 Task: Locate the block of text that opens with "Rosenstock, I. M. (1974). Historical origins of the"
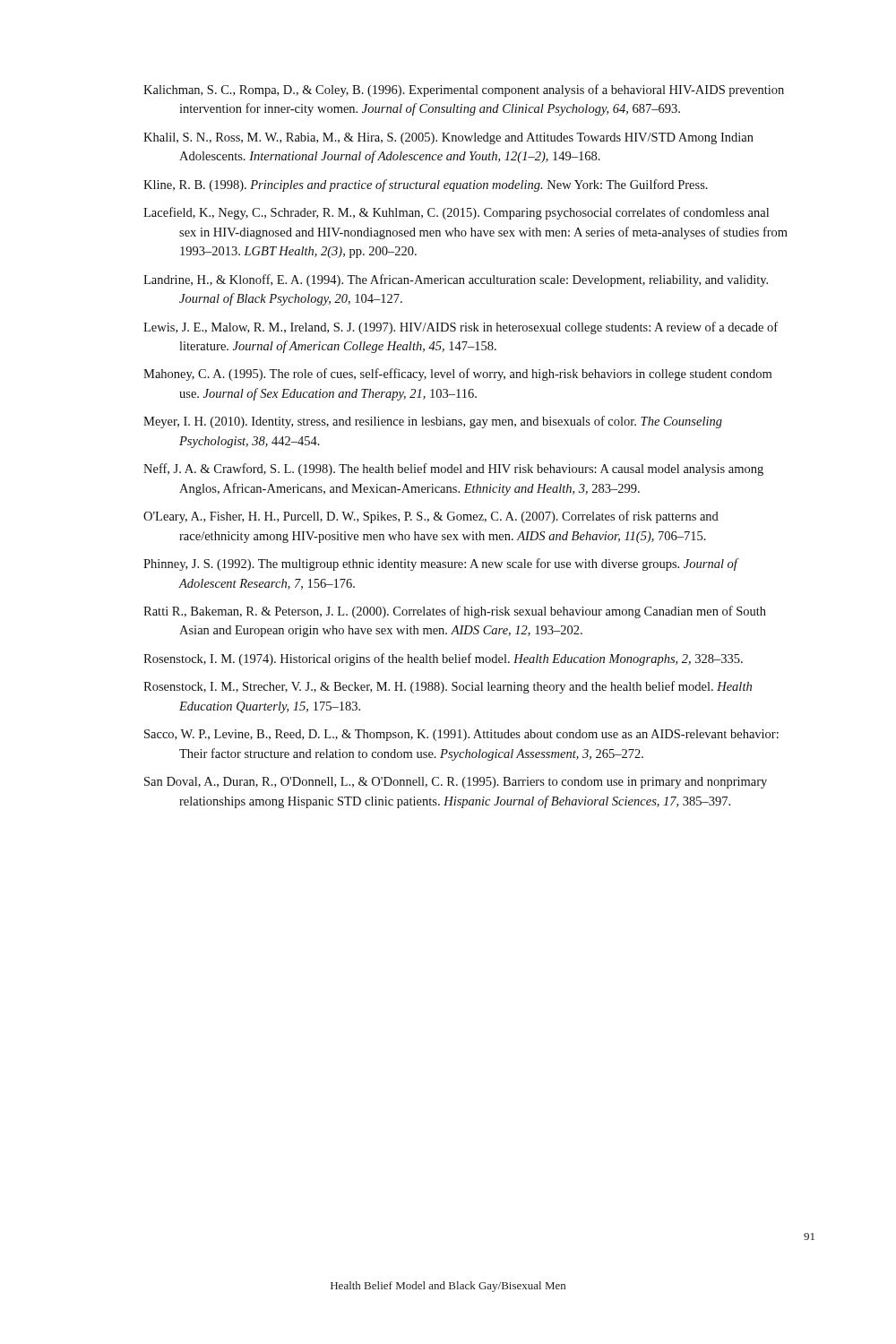click(x=443, y=658)
